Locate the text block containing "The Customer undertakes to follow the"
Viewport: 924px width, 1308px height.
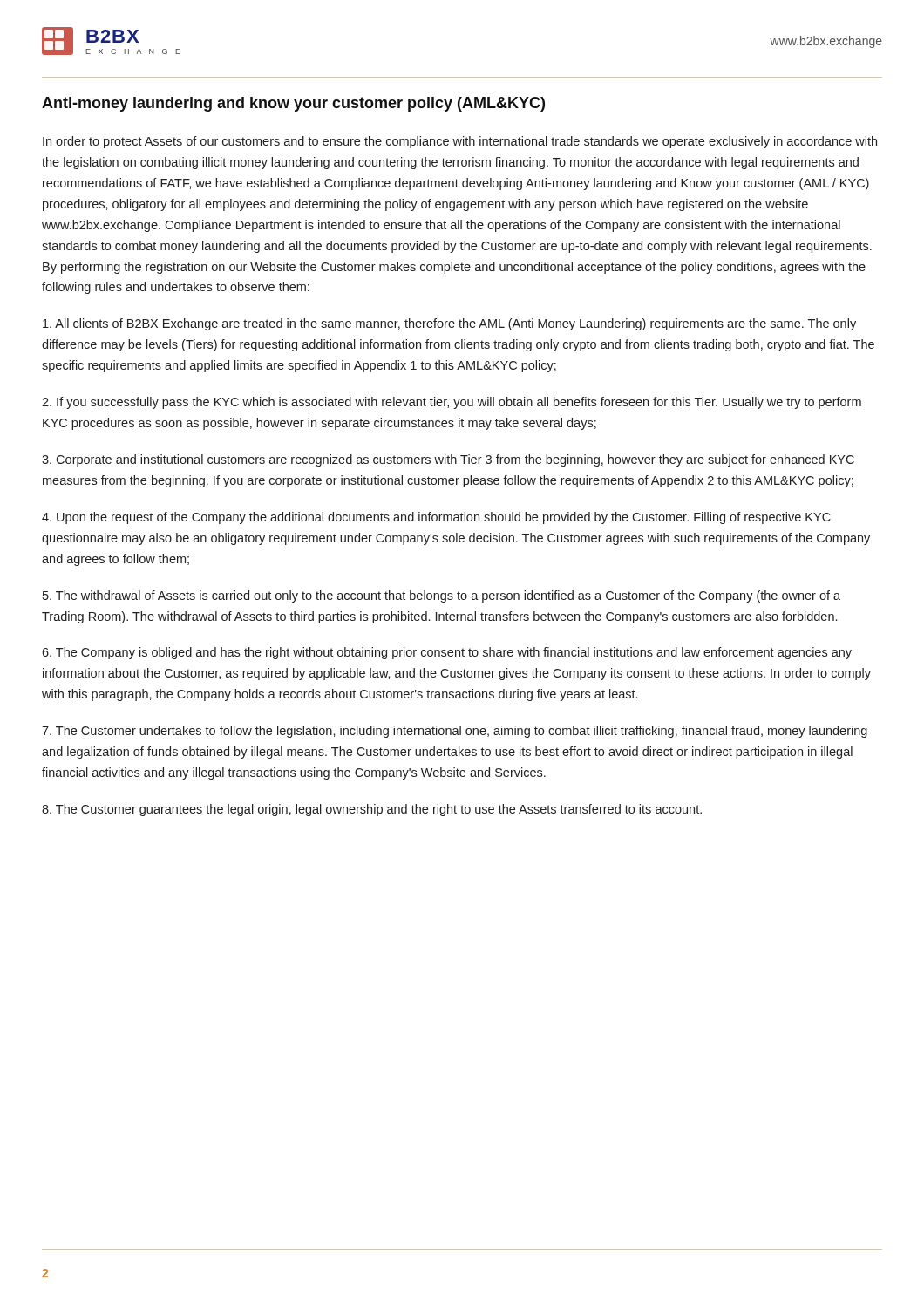coord(455,752)
